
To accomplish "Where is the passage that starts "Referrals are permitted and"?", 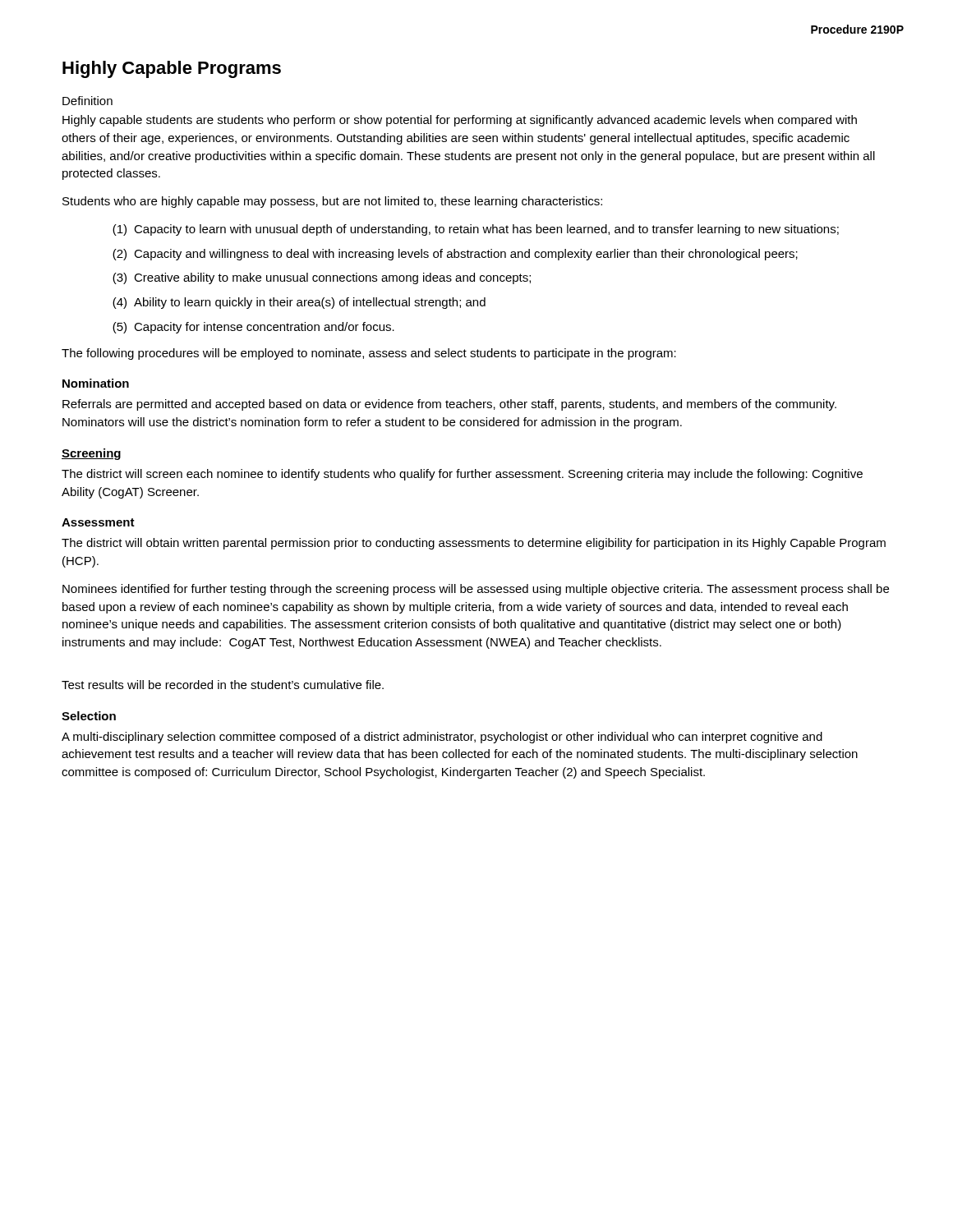I will pyautogui.click(x=449, y=413).
